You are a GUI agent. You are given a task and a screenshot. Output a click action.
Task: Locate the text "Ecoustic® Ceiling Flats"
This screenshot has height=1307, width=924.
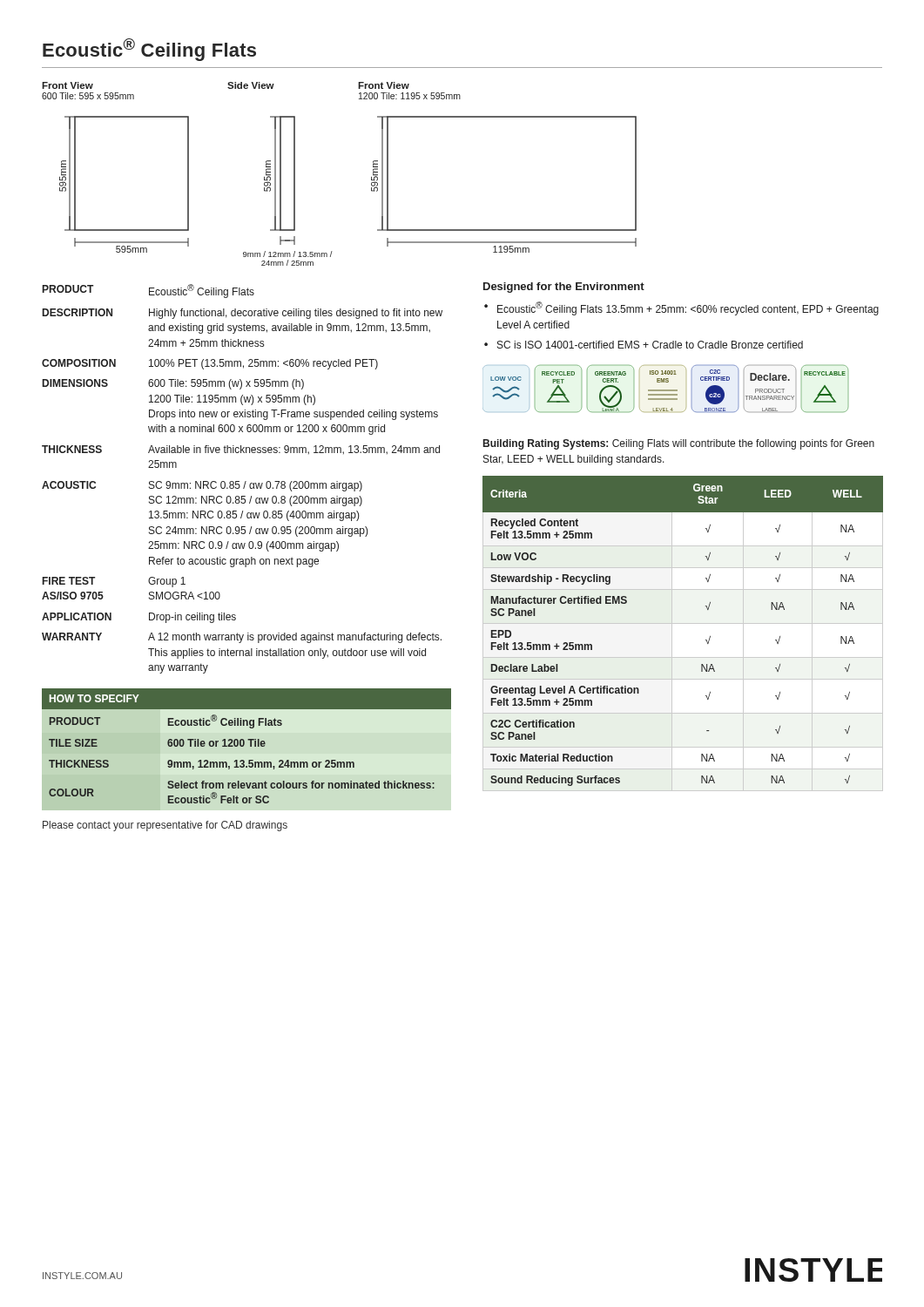click(149, 48)
